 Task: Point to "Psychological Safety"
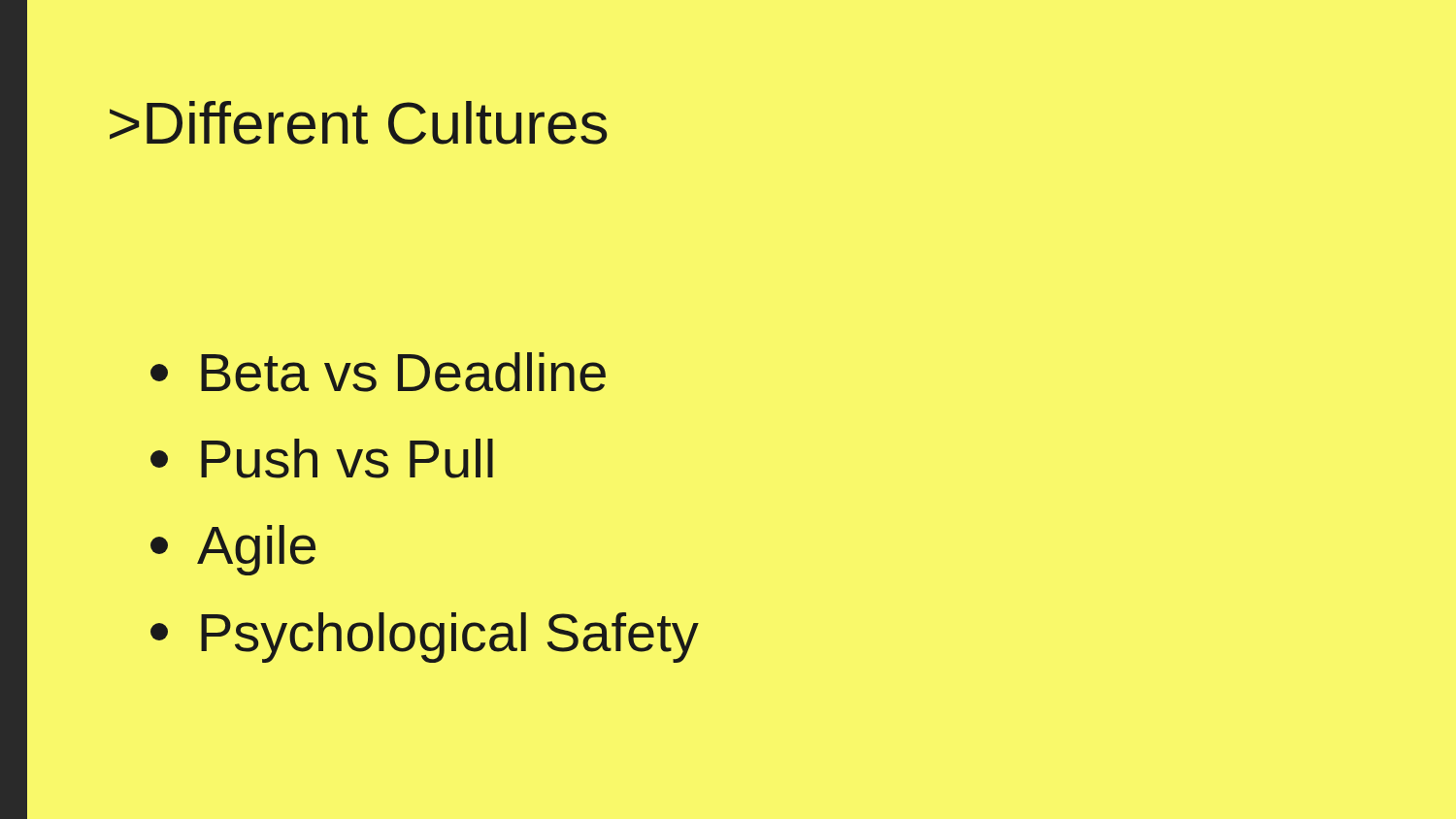coord(424,632)
